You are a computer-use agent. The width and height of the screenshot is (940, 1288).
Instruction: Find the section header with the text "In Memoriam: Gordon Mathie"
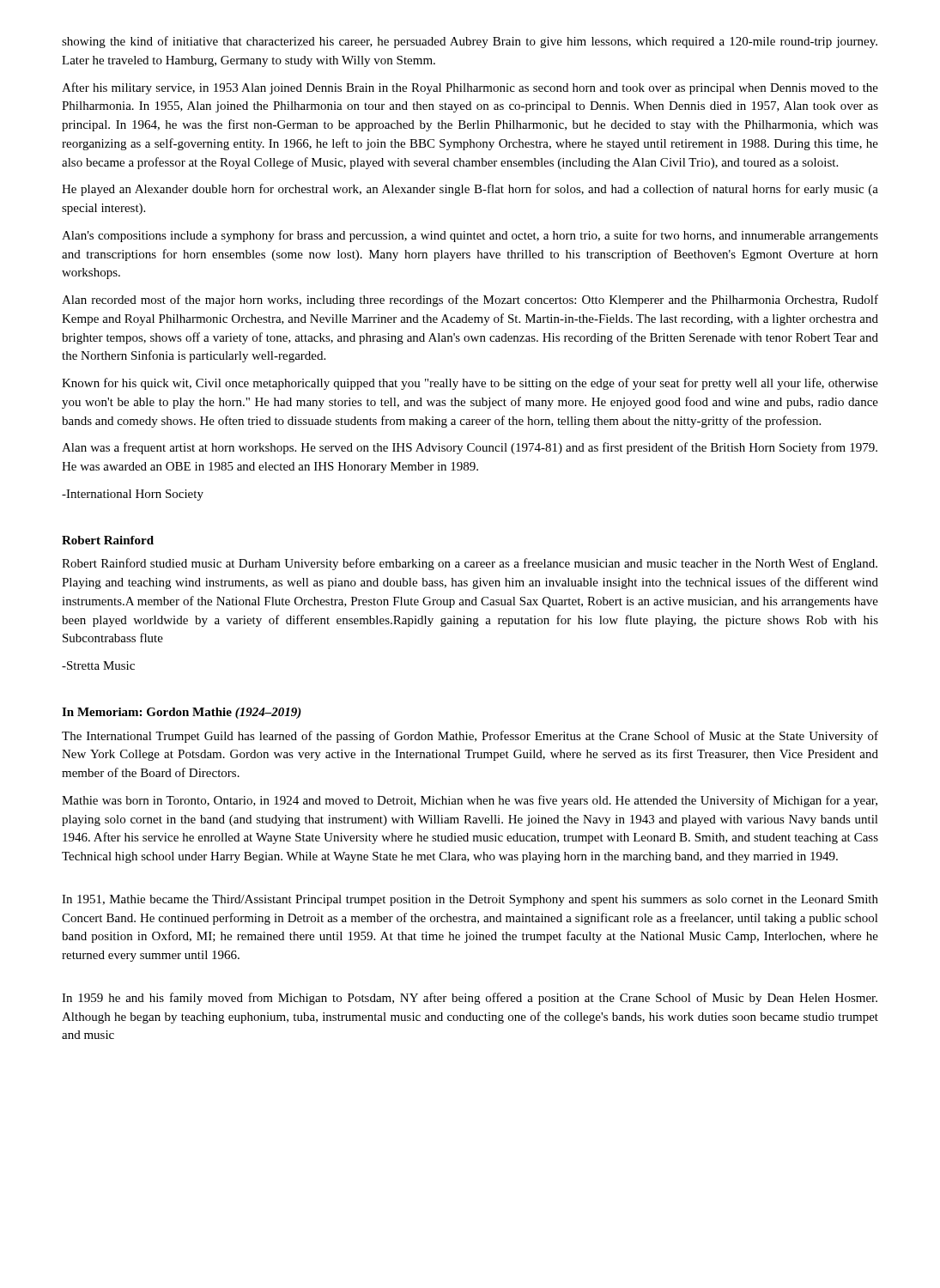(x=182, y=713)
